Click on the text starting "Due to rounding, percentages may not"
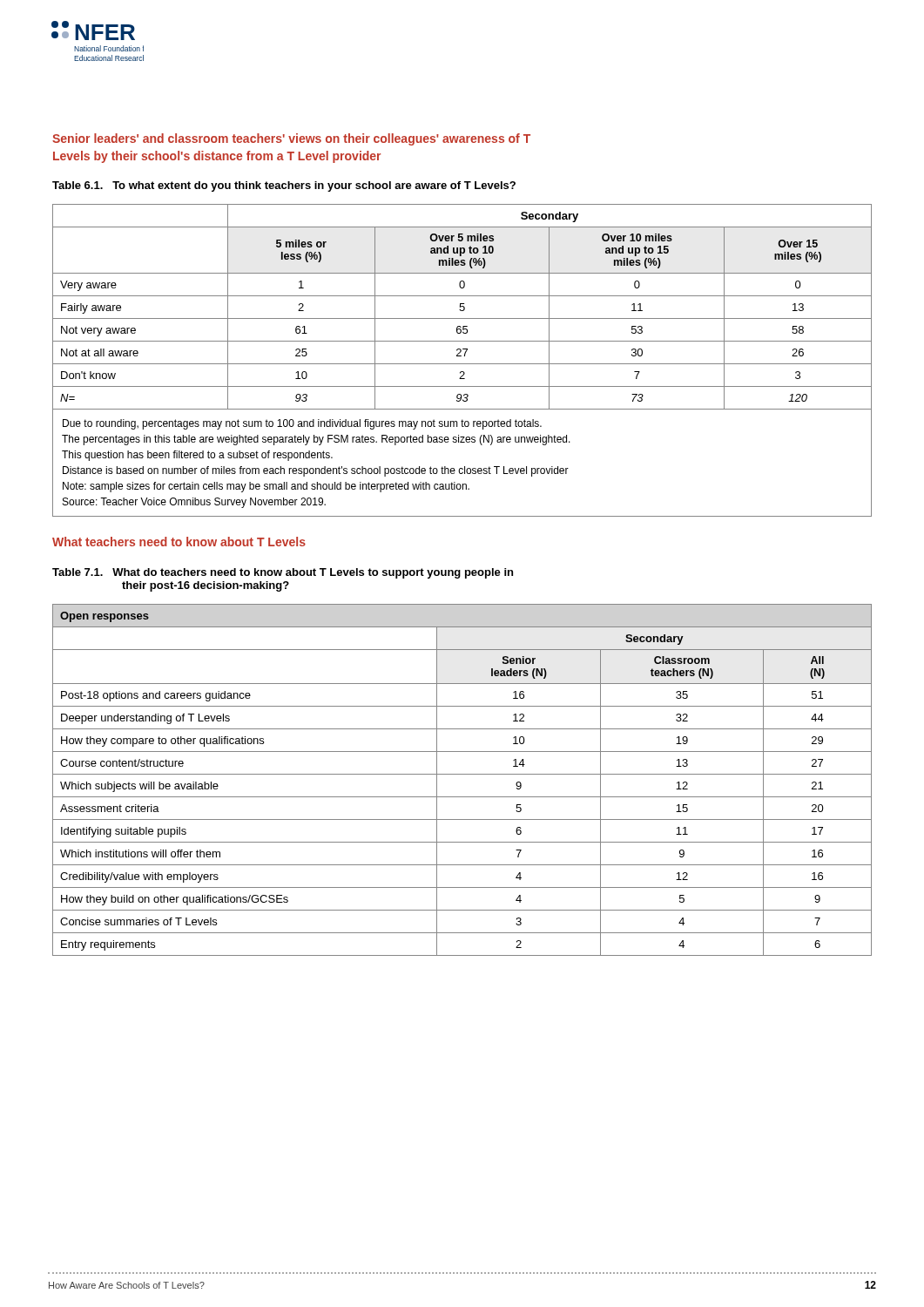 point(316,463)
